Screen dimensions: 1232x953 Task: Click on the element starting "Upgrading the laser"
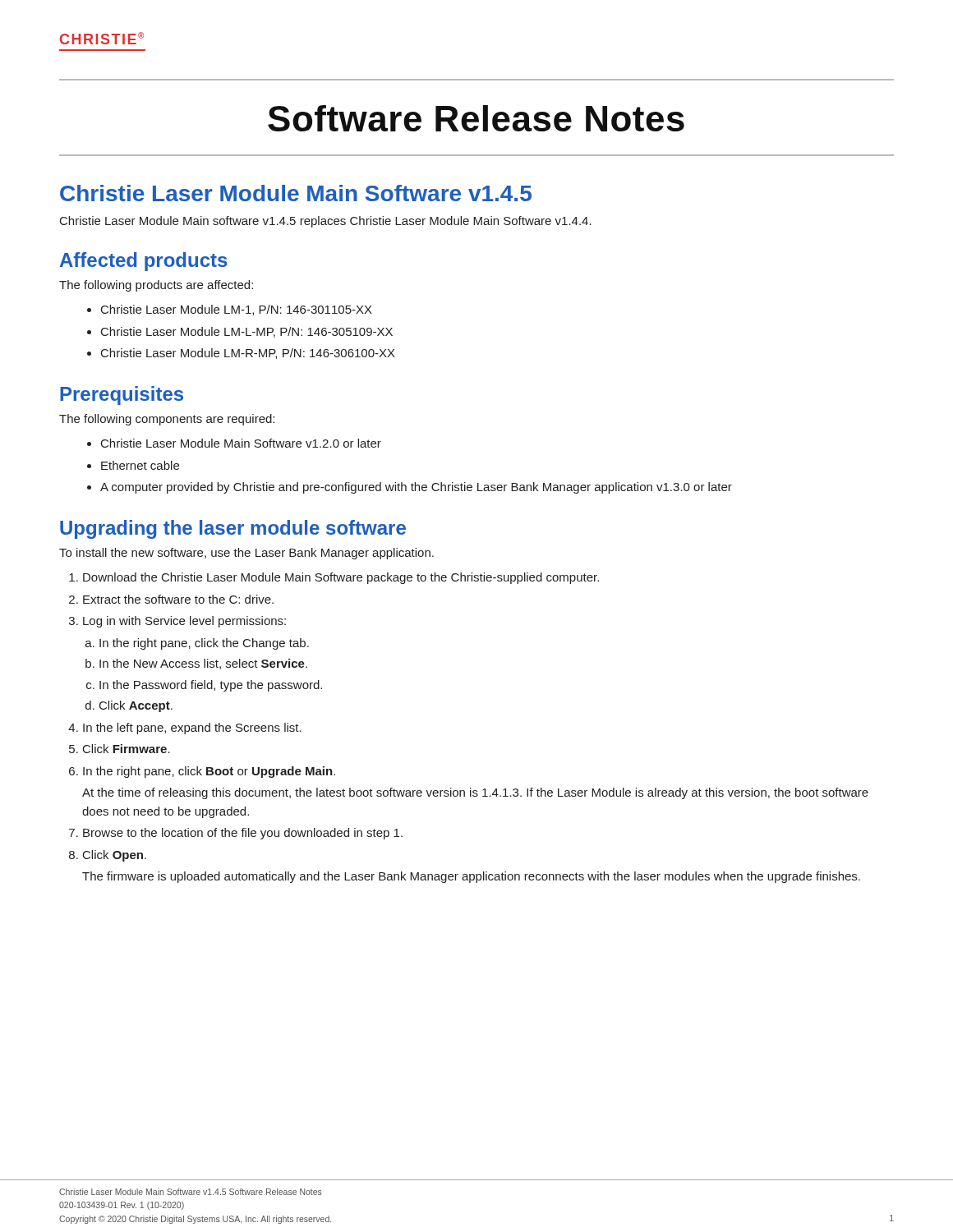pyautogui.click(x=233, y=527)
